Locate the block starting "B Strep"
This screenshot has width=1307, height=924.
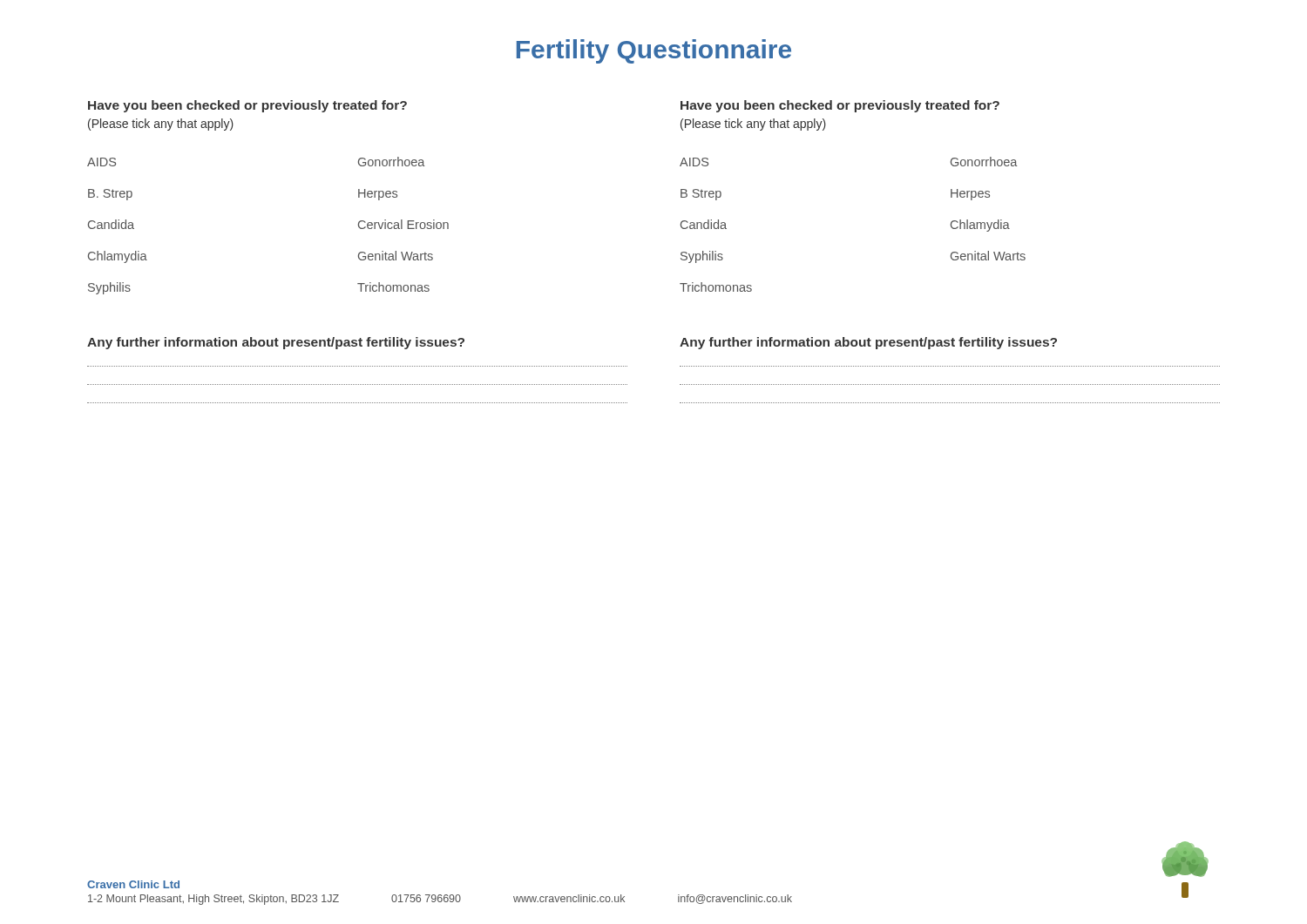[x=701, y=193]
